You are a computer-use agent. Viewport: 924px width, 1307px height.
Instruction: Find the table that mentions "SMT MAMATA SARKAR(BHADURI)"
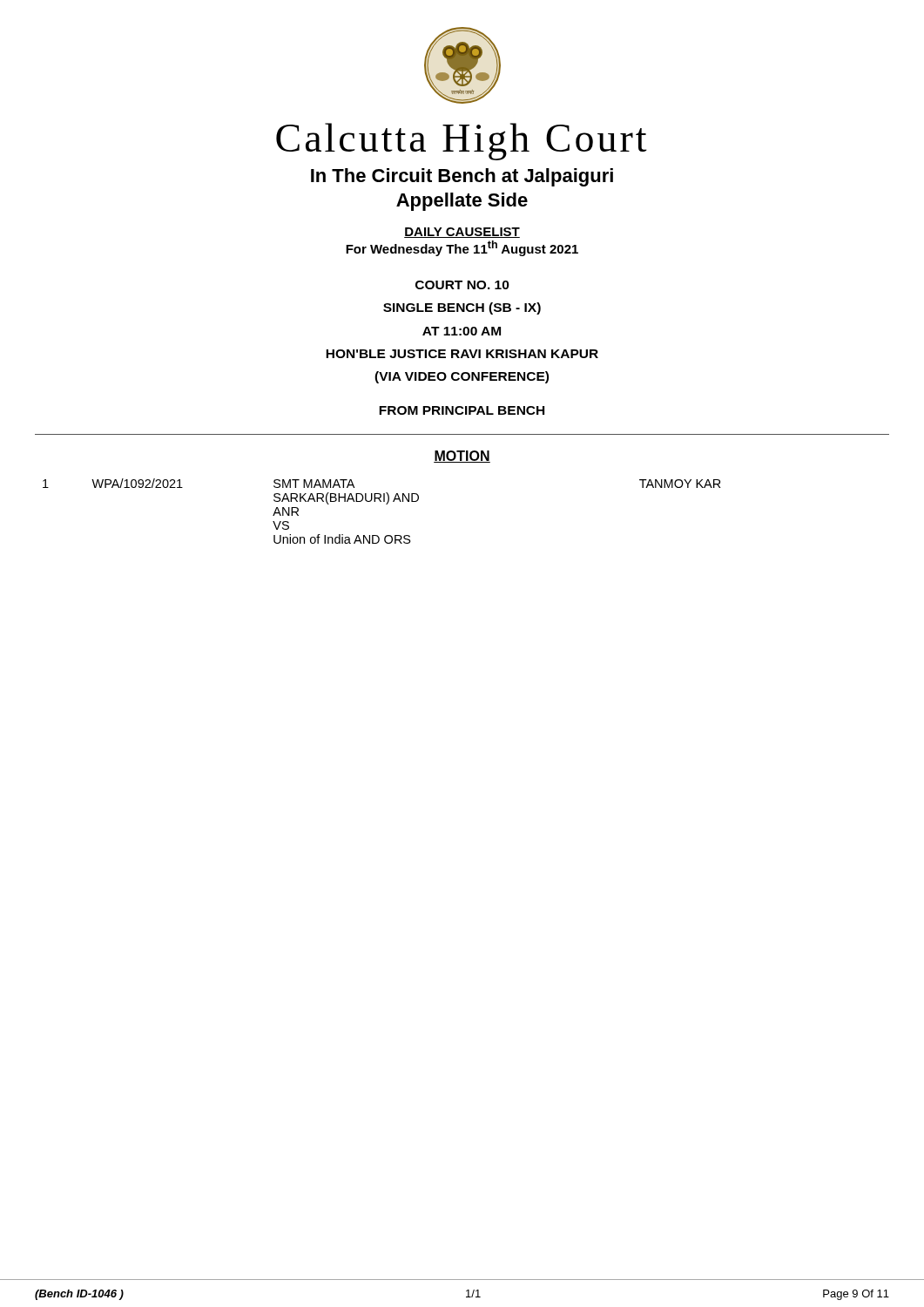462,511
